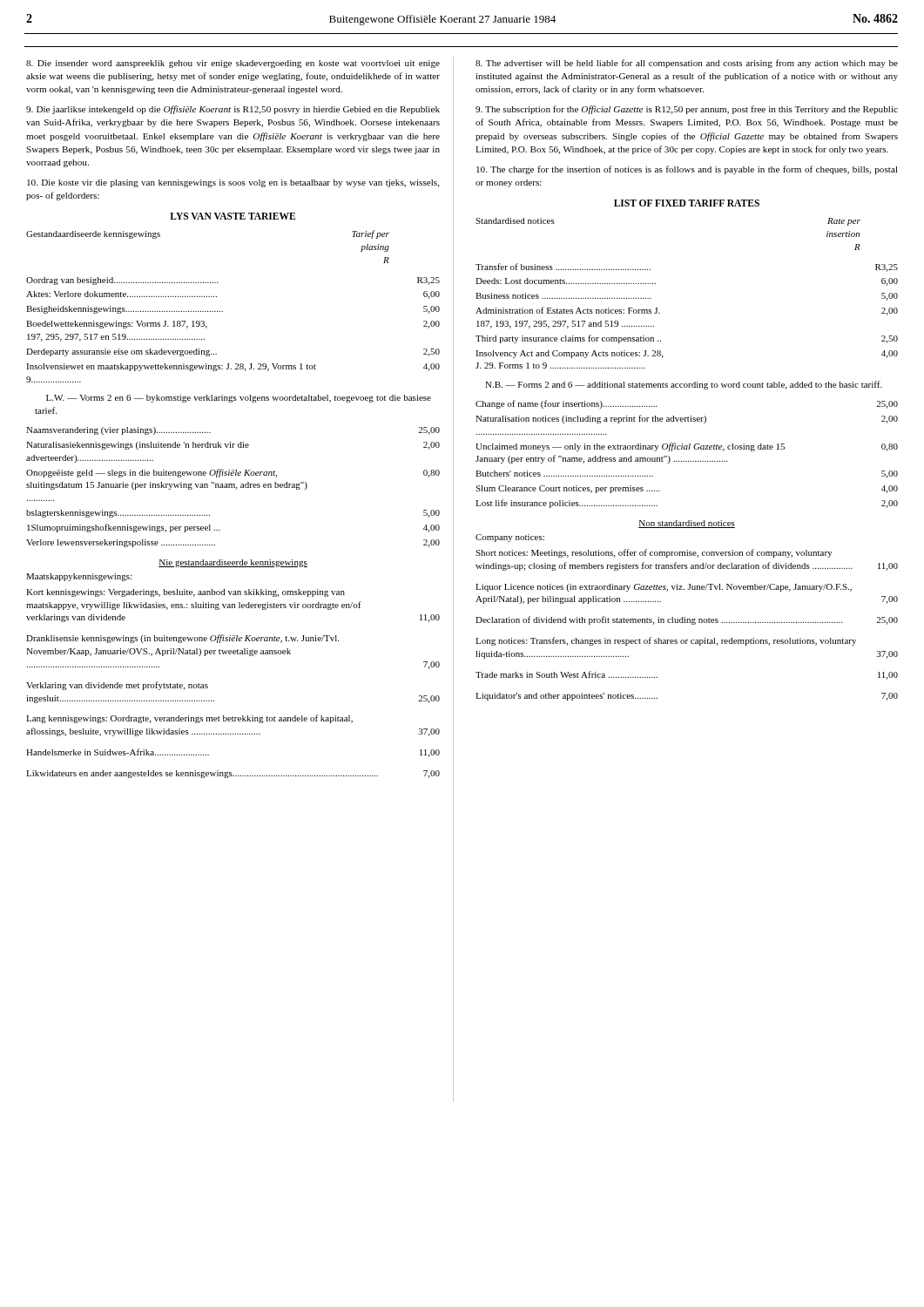Locate the block of text that opens with "Liquor Licence notices (in extraordinary"
This screenshot has width=924, height=1307.
[x=687, y=593]
